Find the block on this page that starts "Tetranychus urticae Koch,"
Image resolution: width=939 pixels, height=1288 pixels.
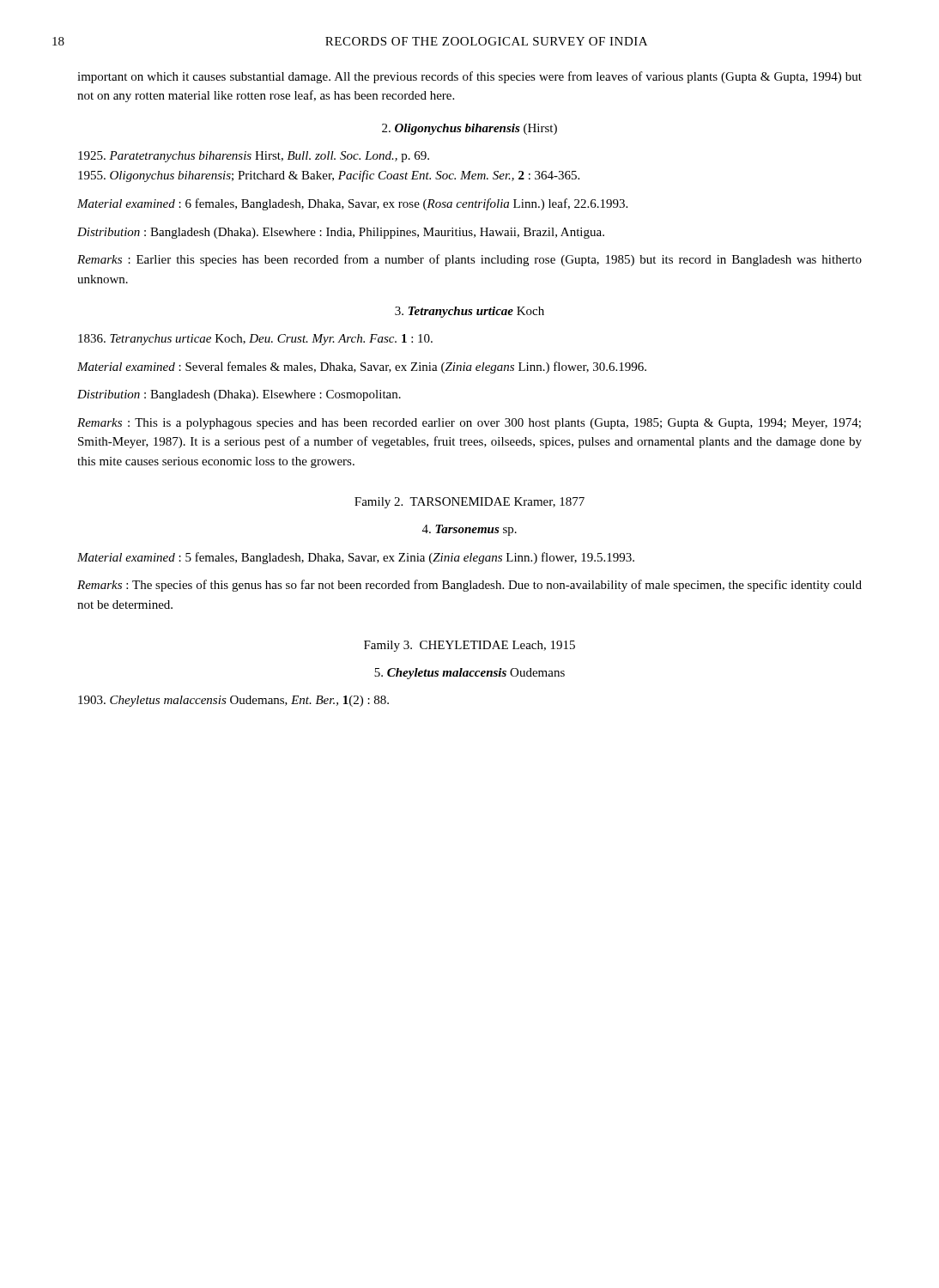pos(255,338)
